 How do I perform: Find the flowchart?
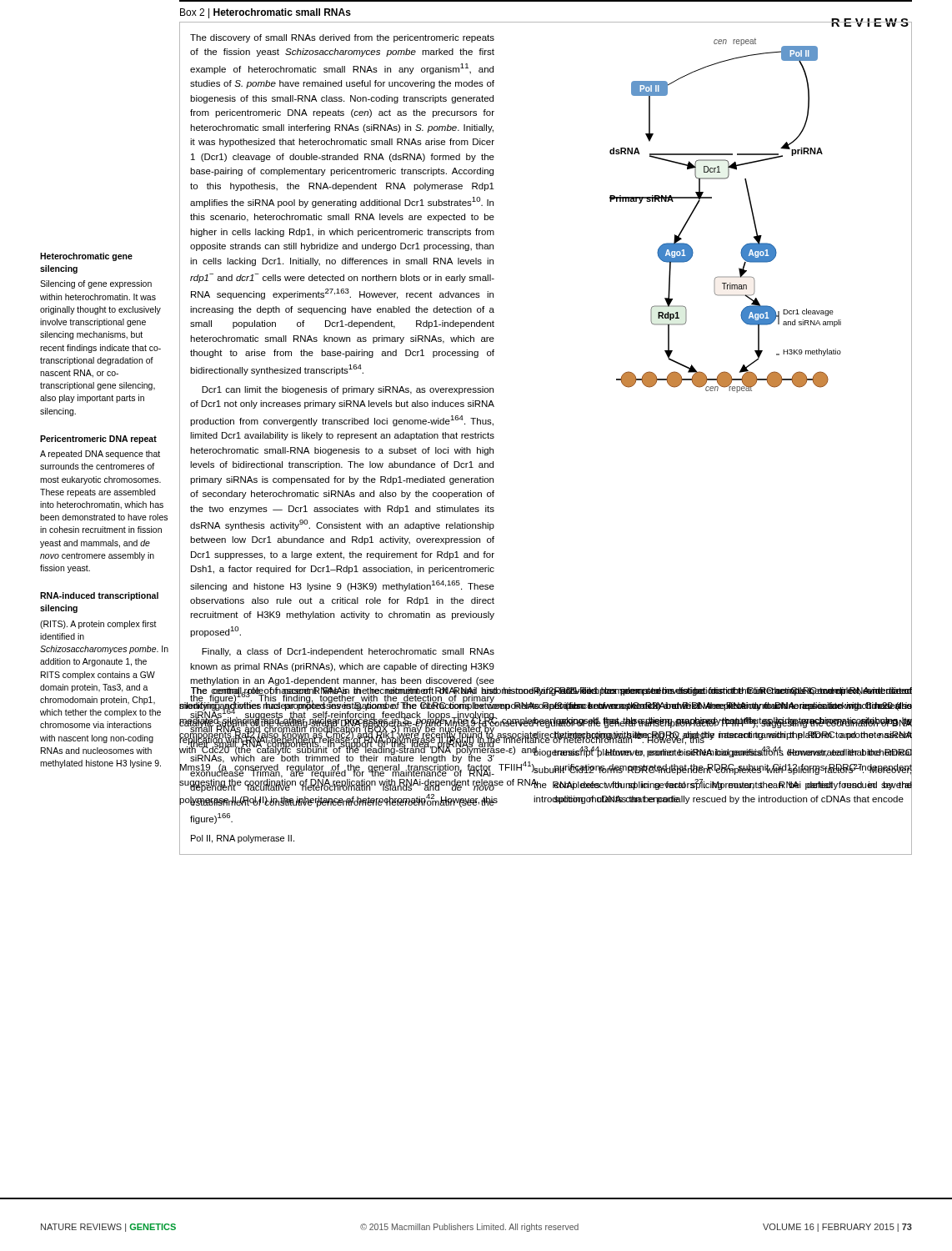tap(704, 438)
